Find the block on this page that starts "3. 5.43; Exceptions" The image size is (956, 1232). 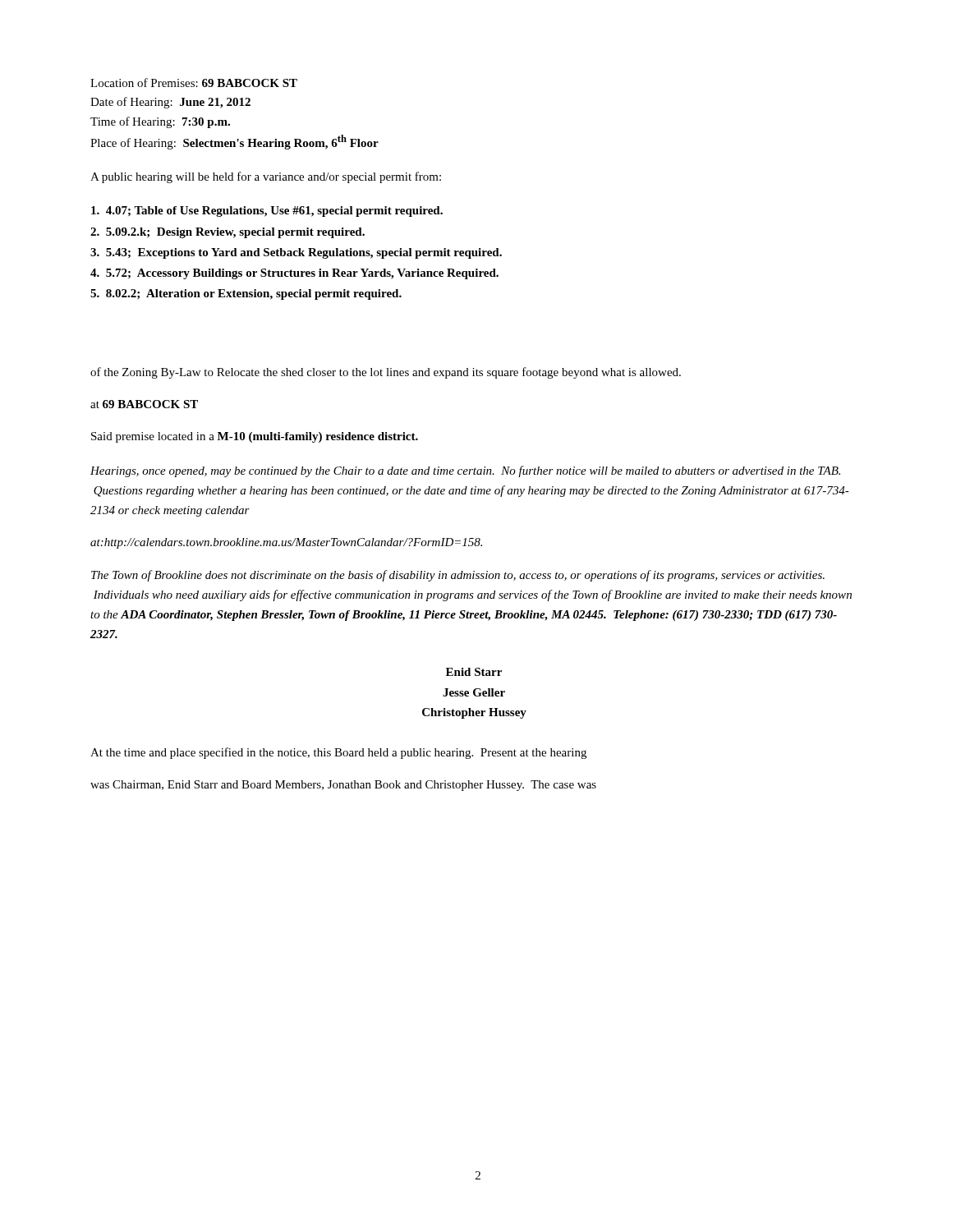[296, 252]
